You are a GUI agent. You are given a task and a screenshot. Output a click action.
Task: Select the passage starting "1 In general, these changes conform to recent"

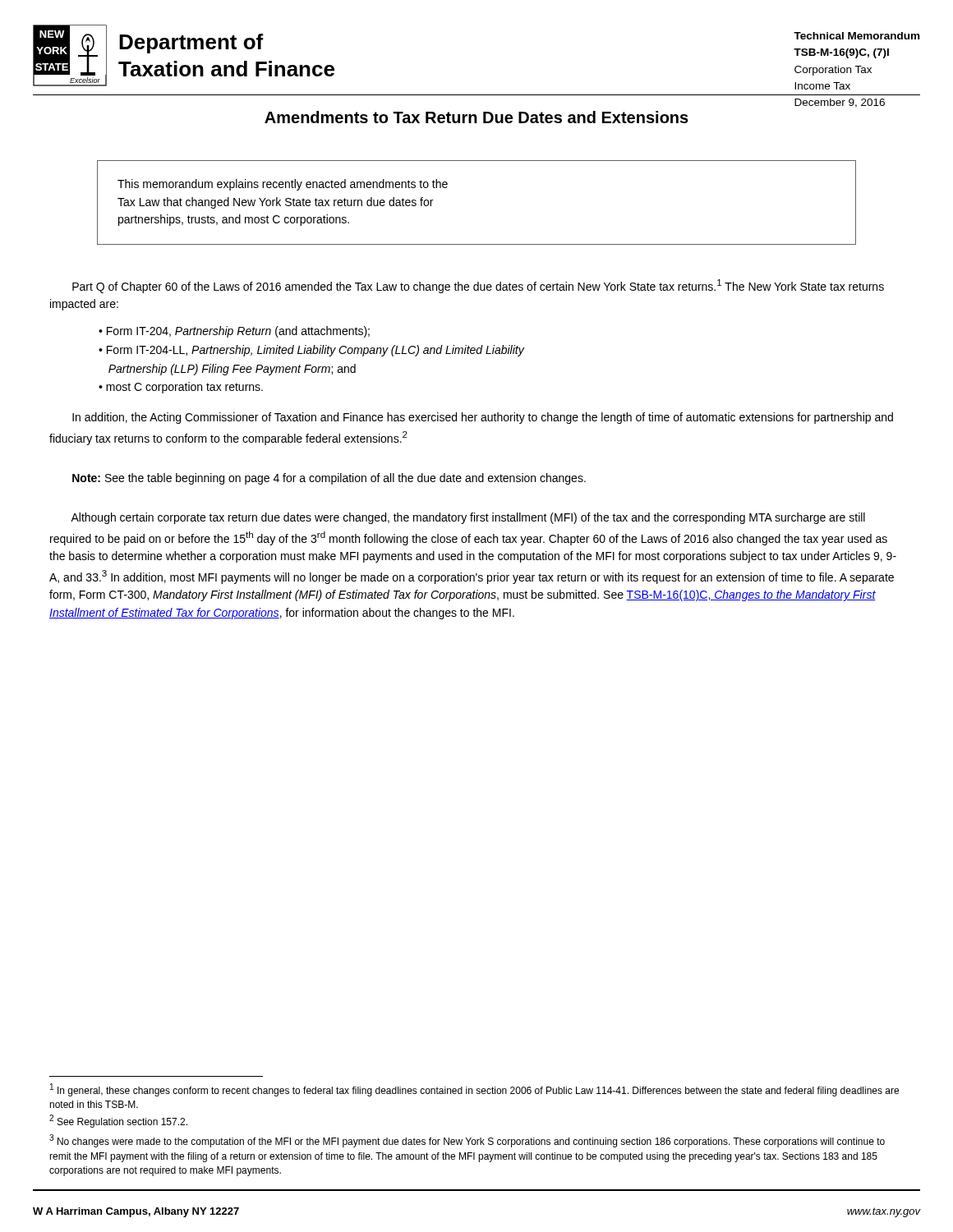476,1127
